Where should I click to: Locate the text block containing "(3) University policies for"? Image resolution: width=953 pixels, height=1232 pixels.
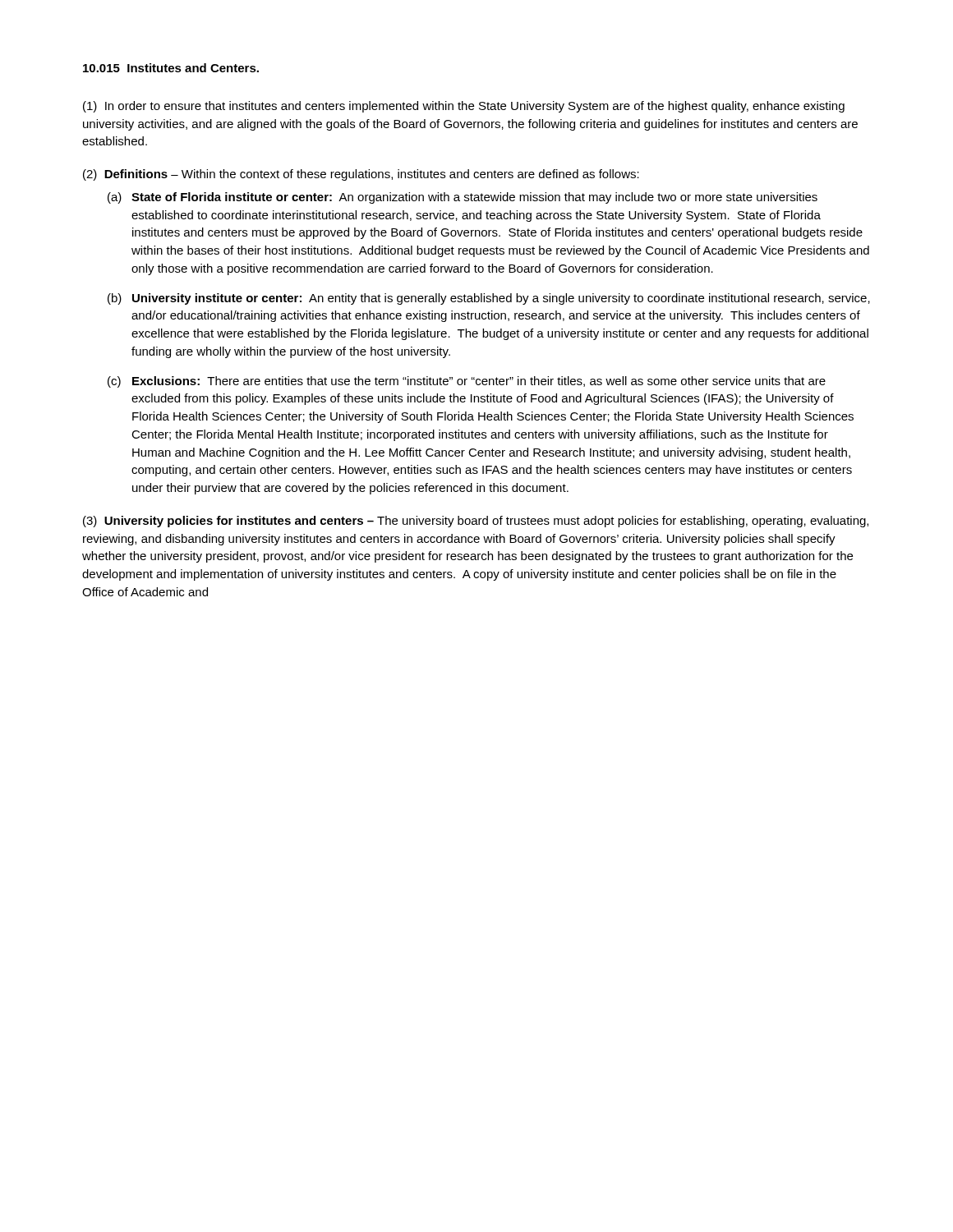pos(476,556)
